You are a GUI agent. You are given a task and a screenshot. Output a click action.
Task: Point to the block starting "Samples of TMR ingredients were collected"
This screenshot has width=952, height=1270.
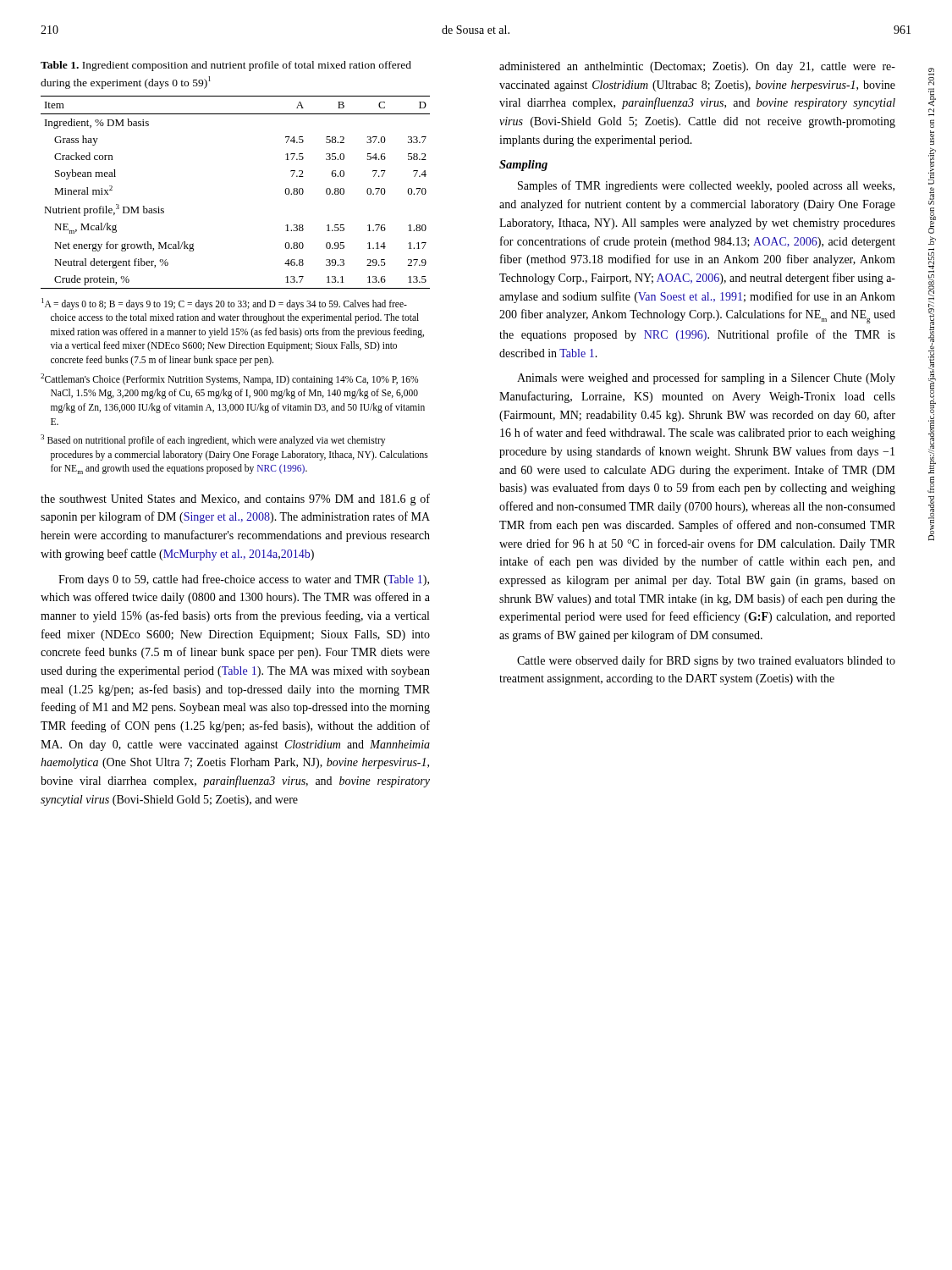pos(697,433)
